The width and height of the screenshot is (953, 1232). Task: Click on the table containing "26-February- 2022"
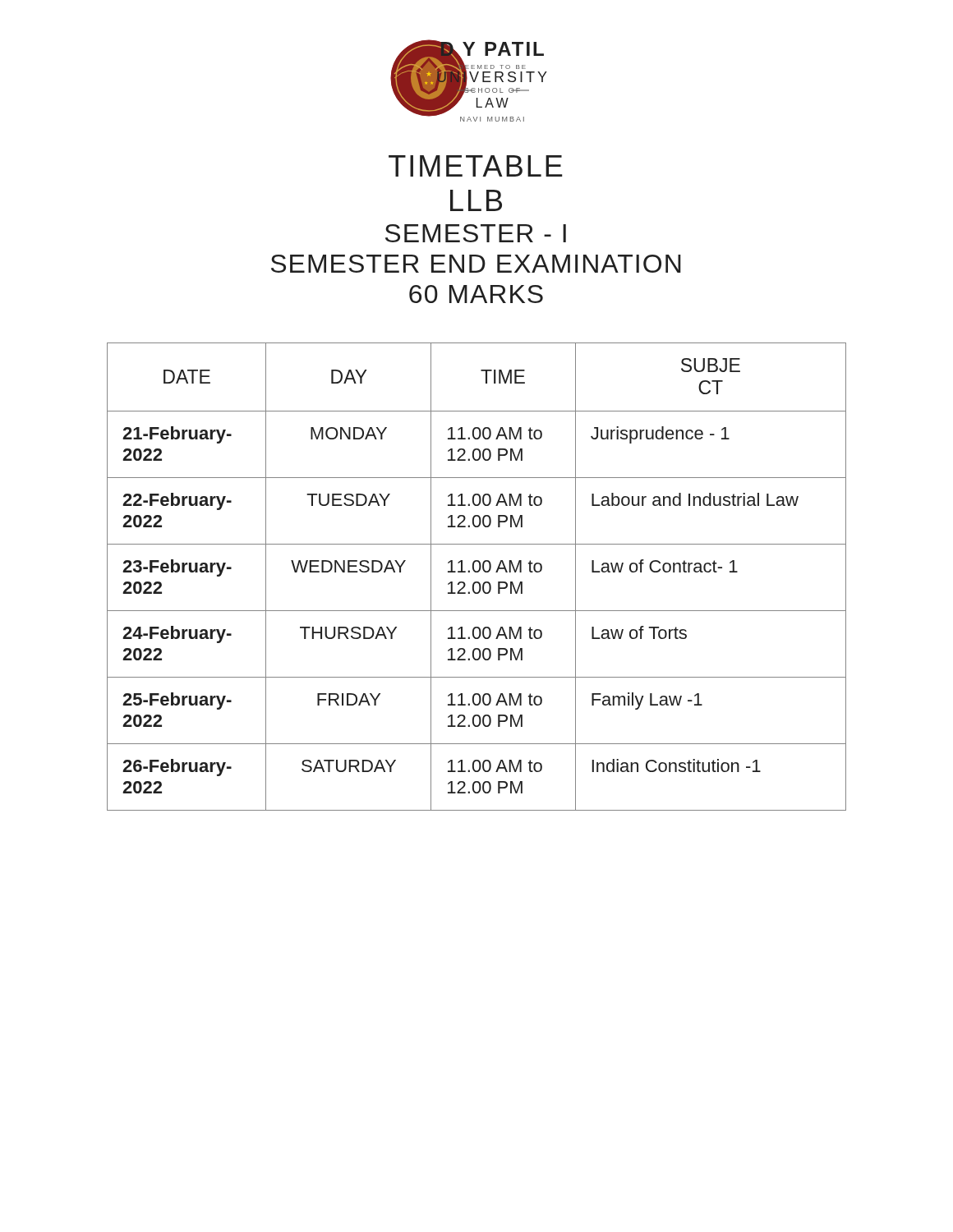pyautogui.click(x=476, y=577)
